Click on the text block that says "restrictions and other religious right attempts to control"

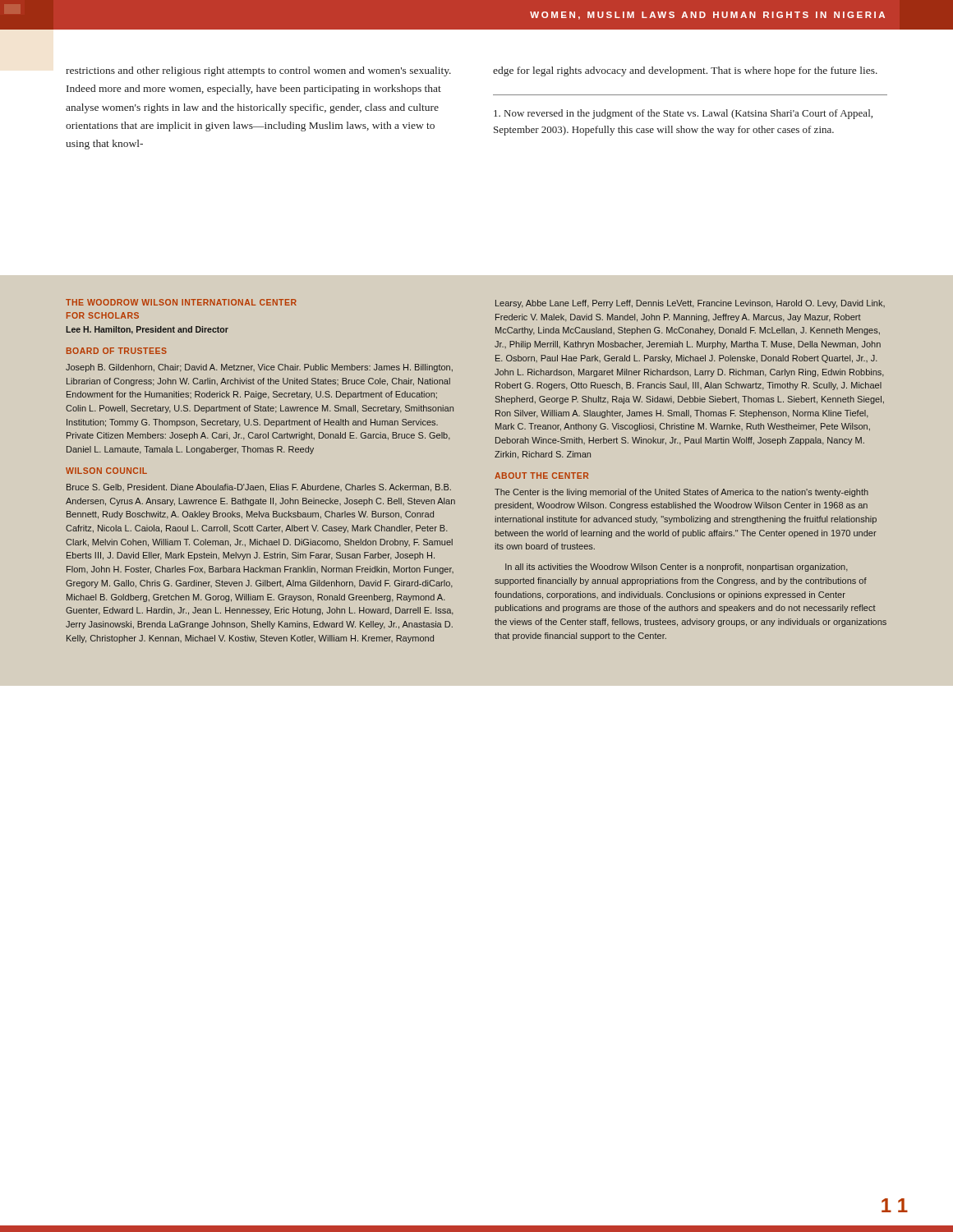coord(259,107)
